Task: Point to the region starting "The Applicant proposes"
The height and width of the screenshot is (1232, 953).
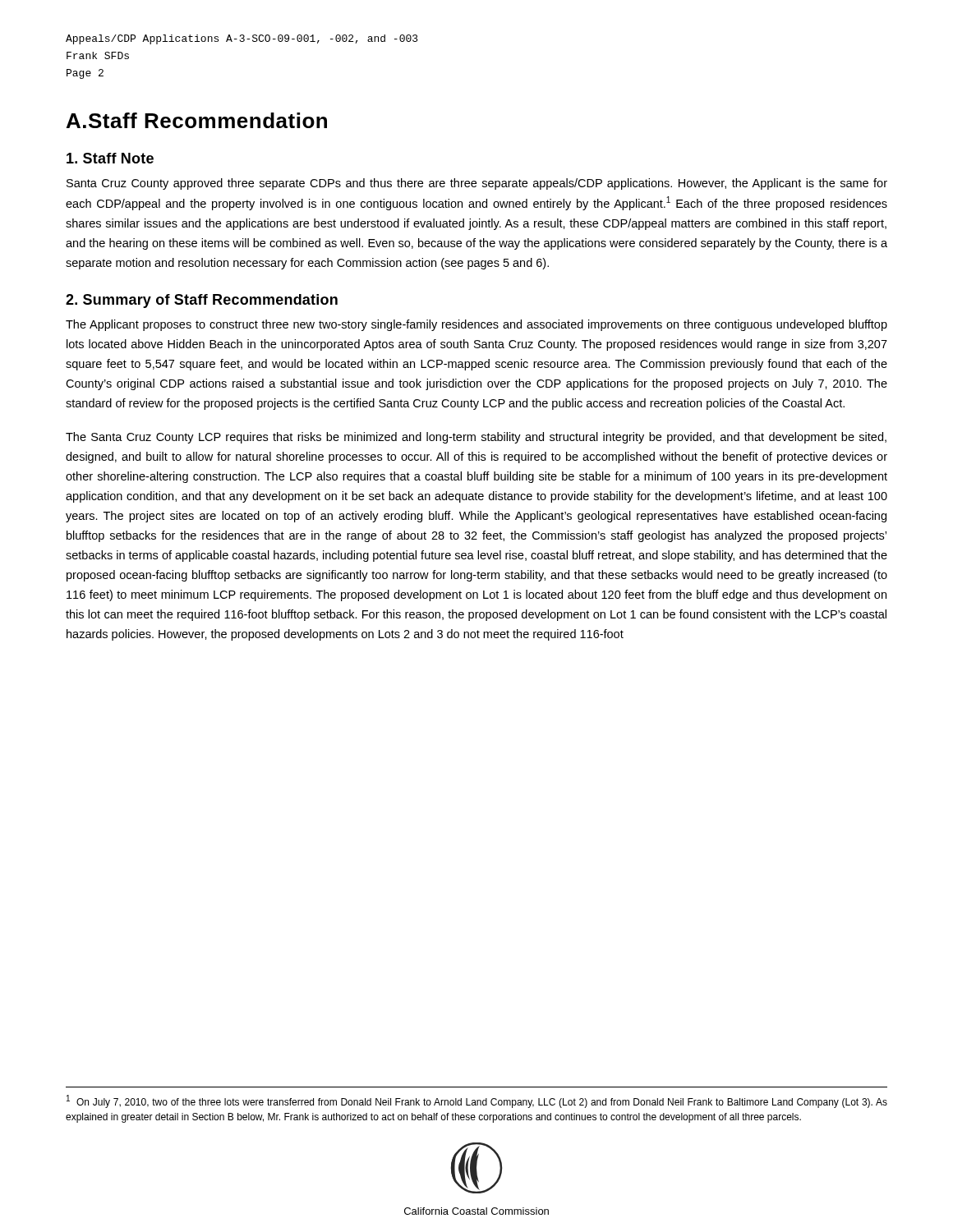Action: coord(476,364)
